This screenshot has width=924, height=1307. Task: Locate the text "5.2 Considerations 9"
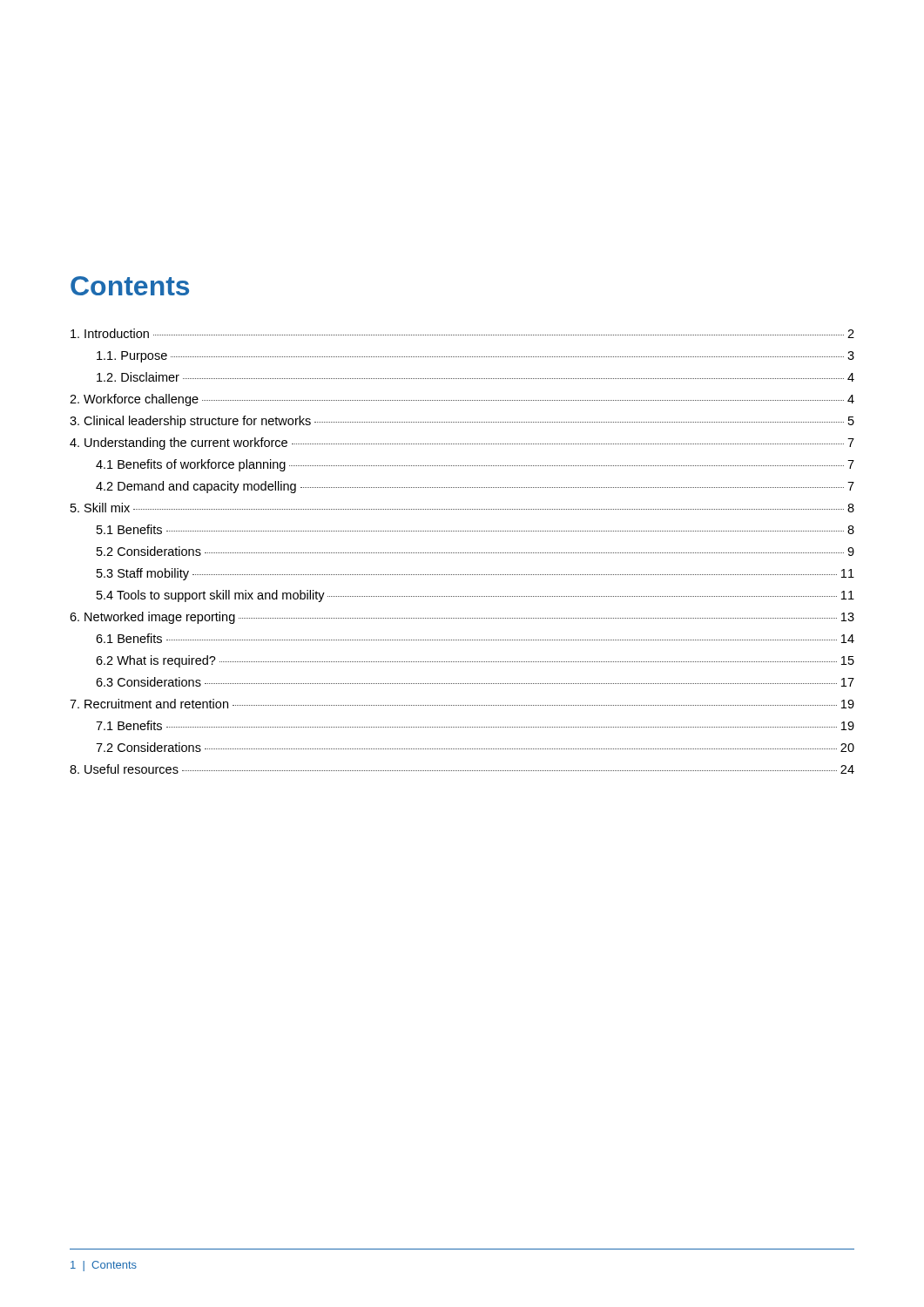point(475,552)
